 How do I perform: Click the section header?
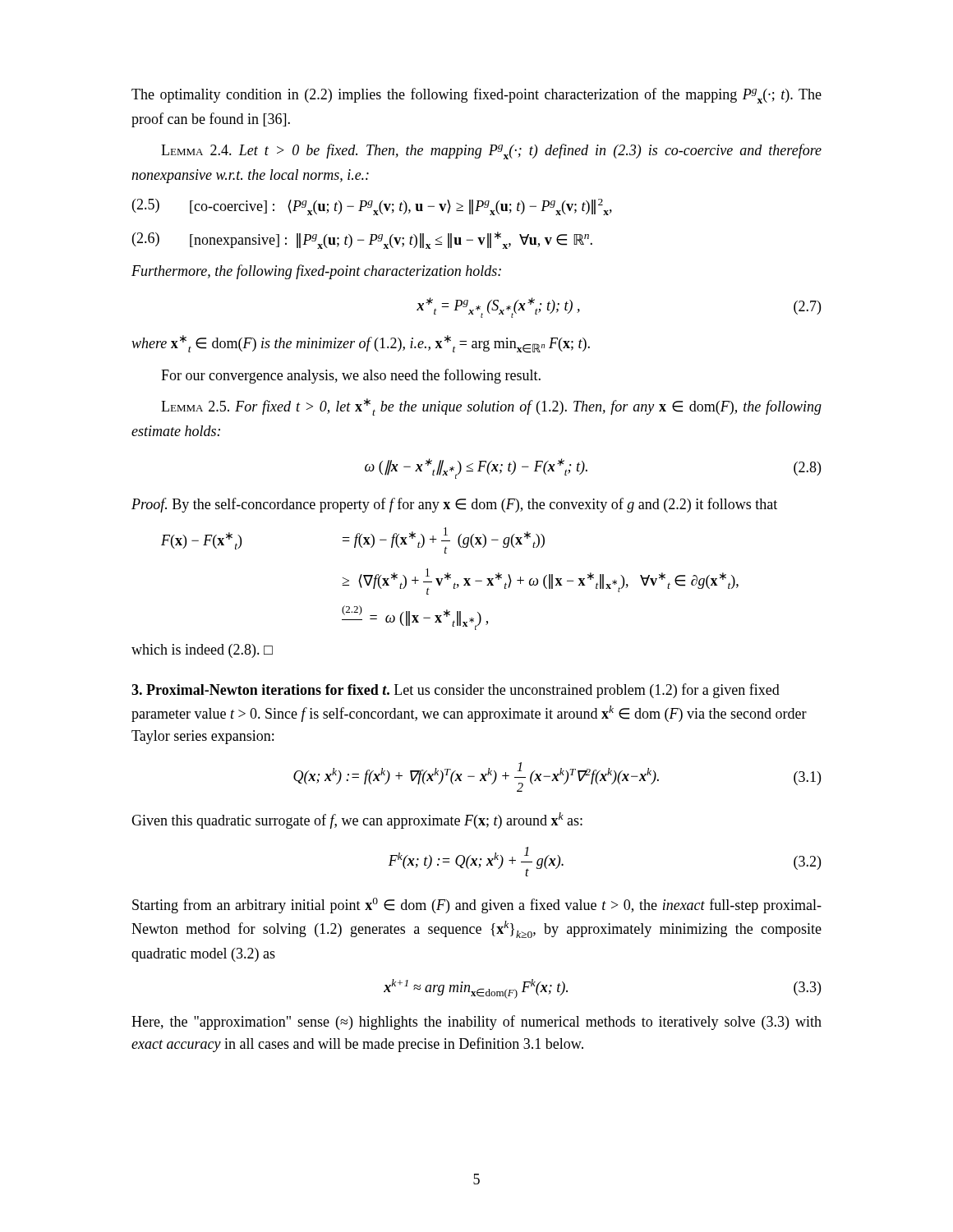(469, 713)
